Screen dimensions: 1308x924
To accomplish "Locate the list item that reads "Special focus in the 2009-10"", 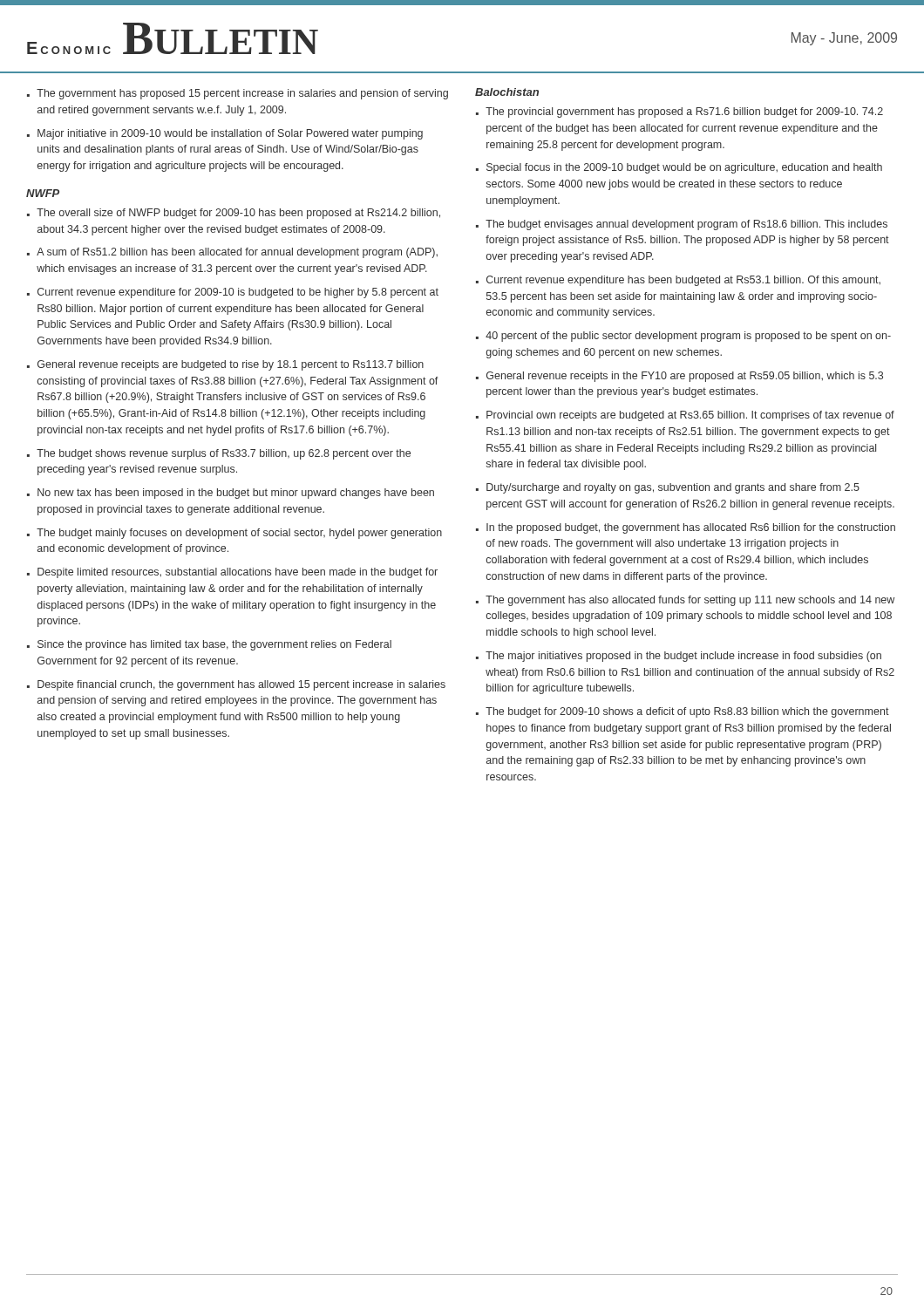I will click(684, 184).
